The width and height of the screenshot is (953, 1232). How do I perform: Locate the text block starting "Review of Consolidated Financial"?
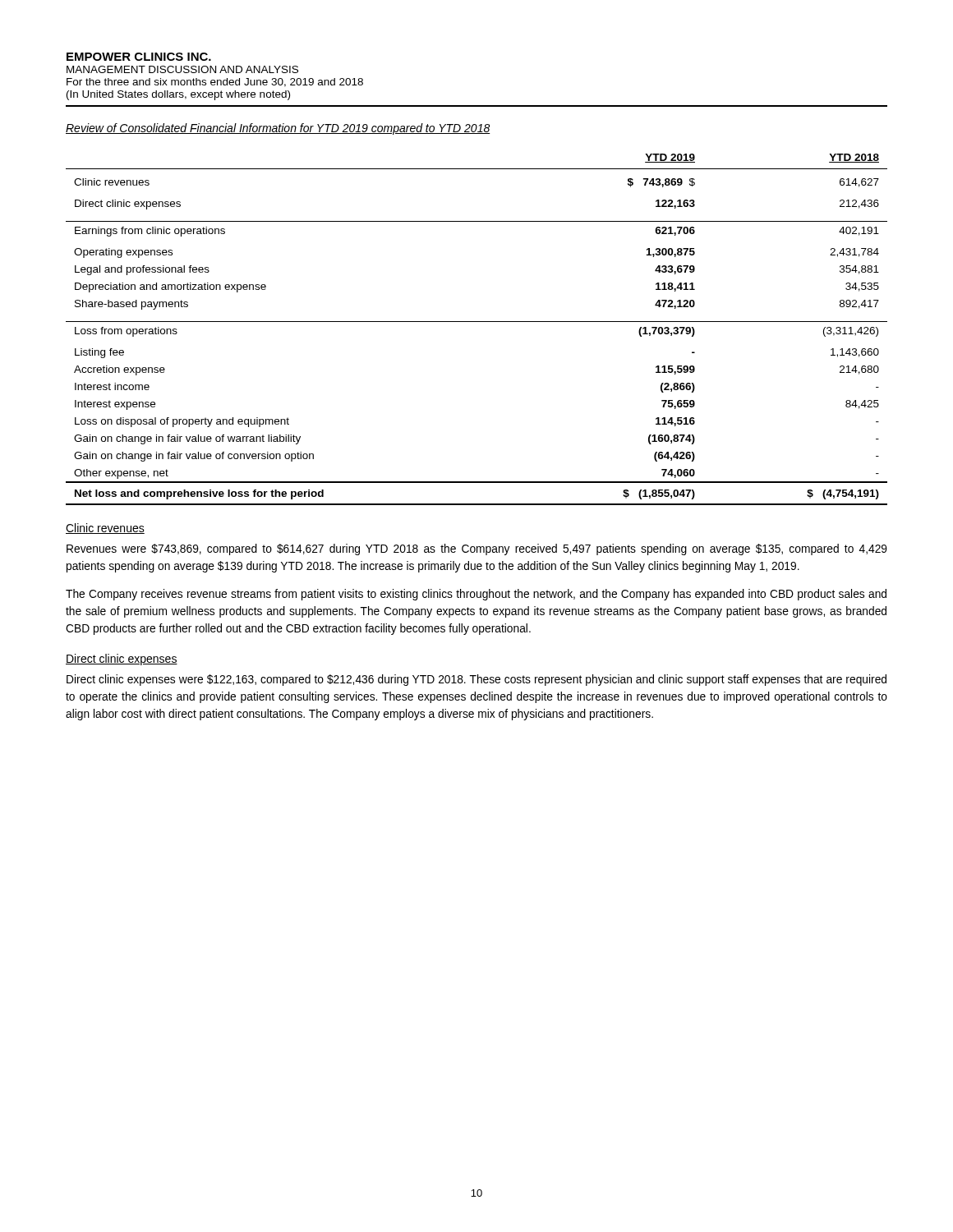(278, 128)
